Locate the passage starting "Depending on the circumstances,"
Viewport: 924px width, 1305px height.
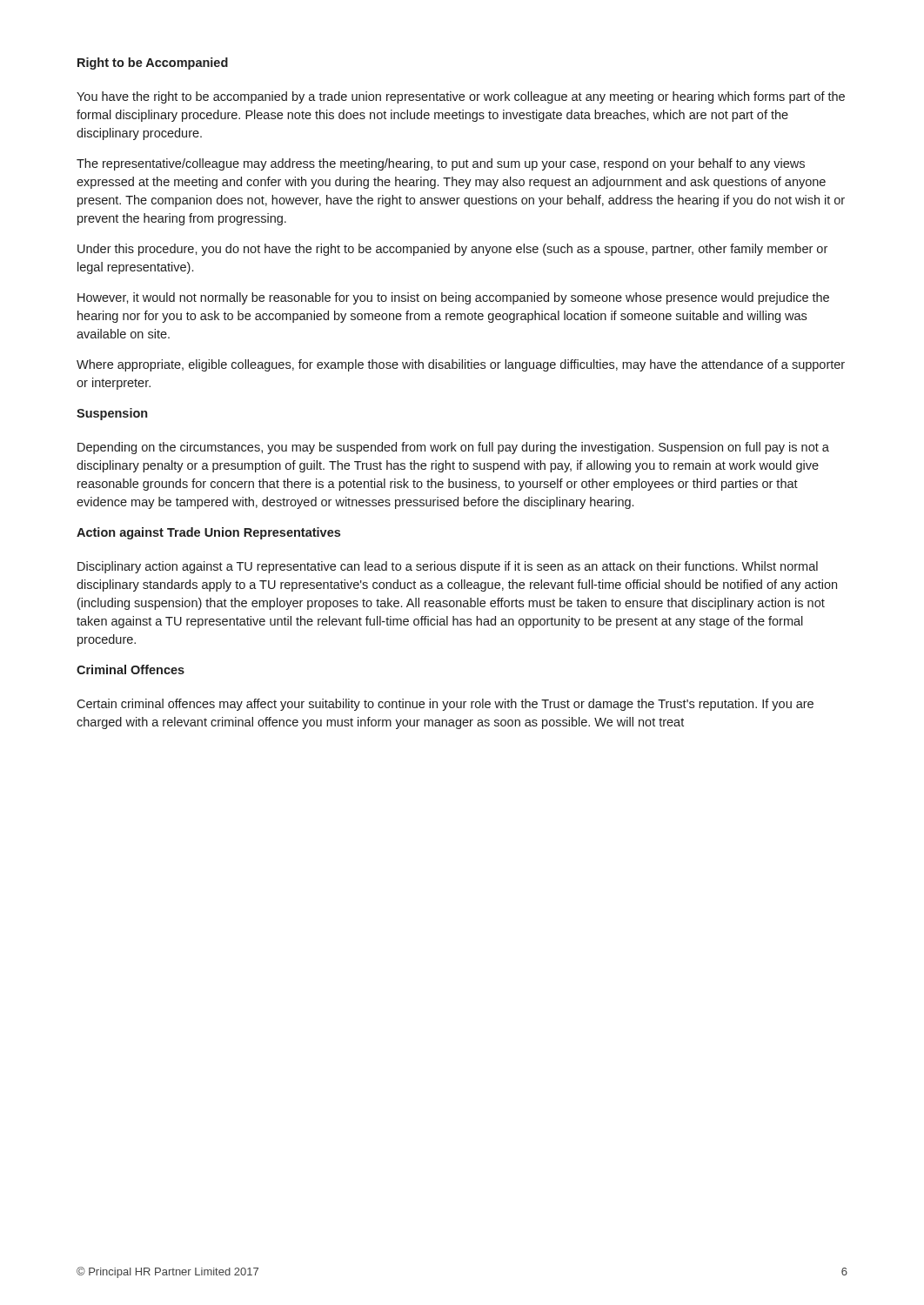point(462,475)
